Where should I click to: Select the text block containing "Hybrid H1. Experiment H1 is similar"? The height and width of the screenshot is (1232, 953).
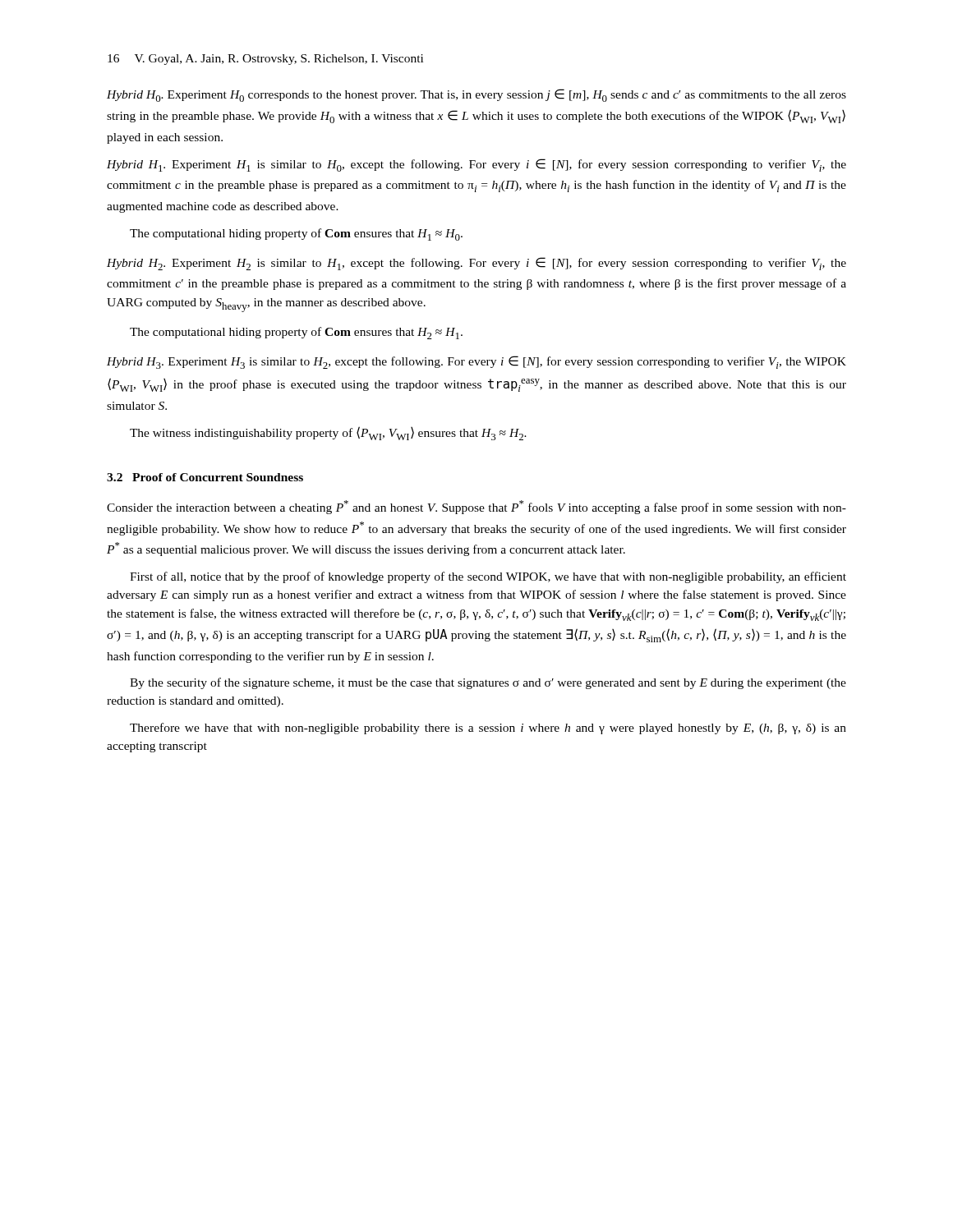click(476, 185)
